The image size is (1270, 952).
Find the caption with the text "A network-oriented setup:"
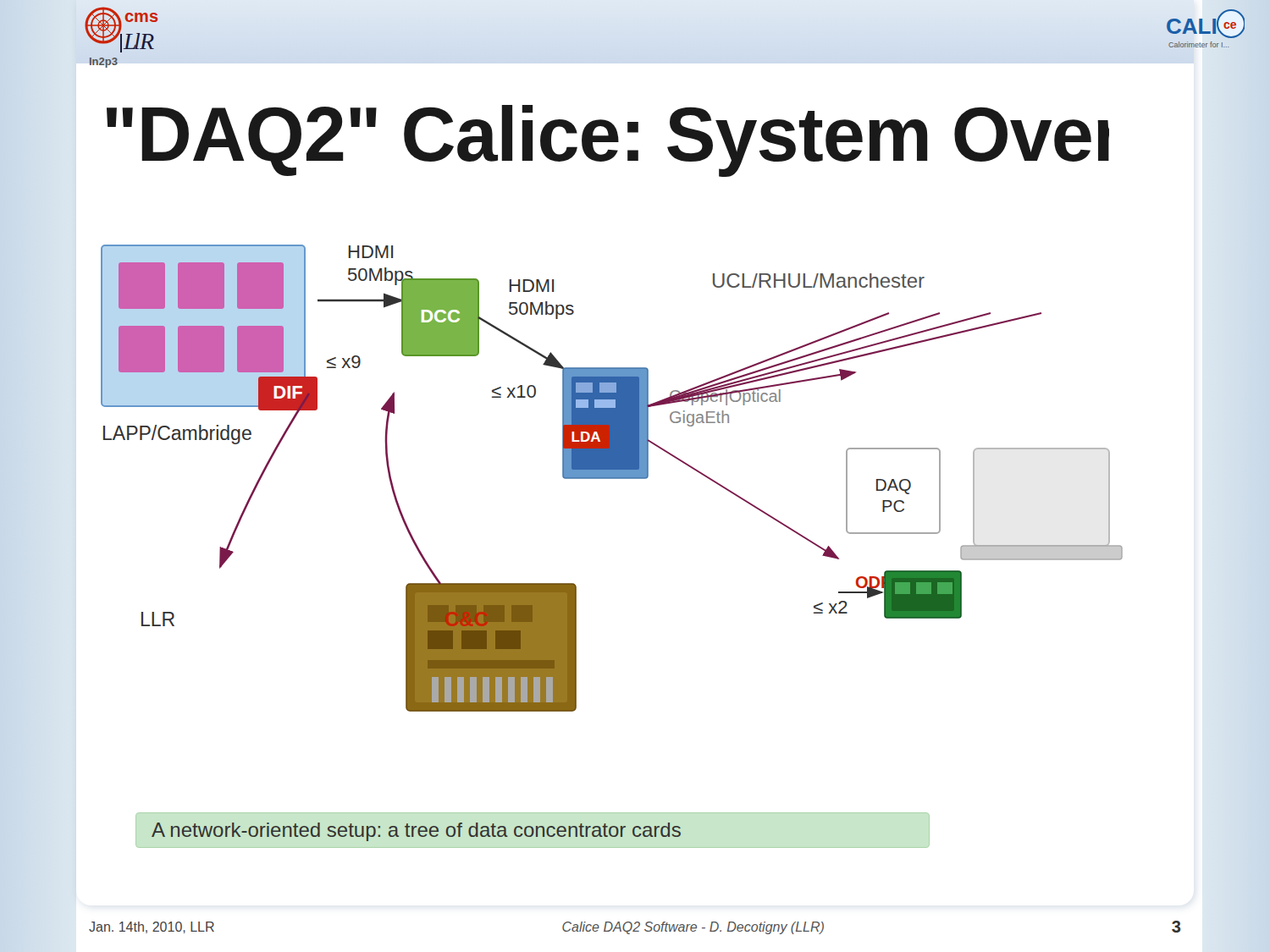pyautogui.click(x=416, y=830)
